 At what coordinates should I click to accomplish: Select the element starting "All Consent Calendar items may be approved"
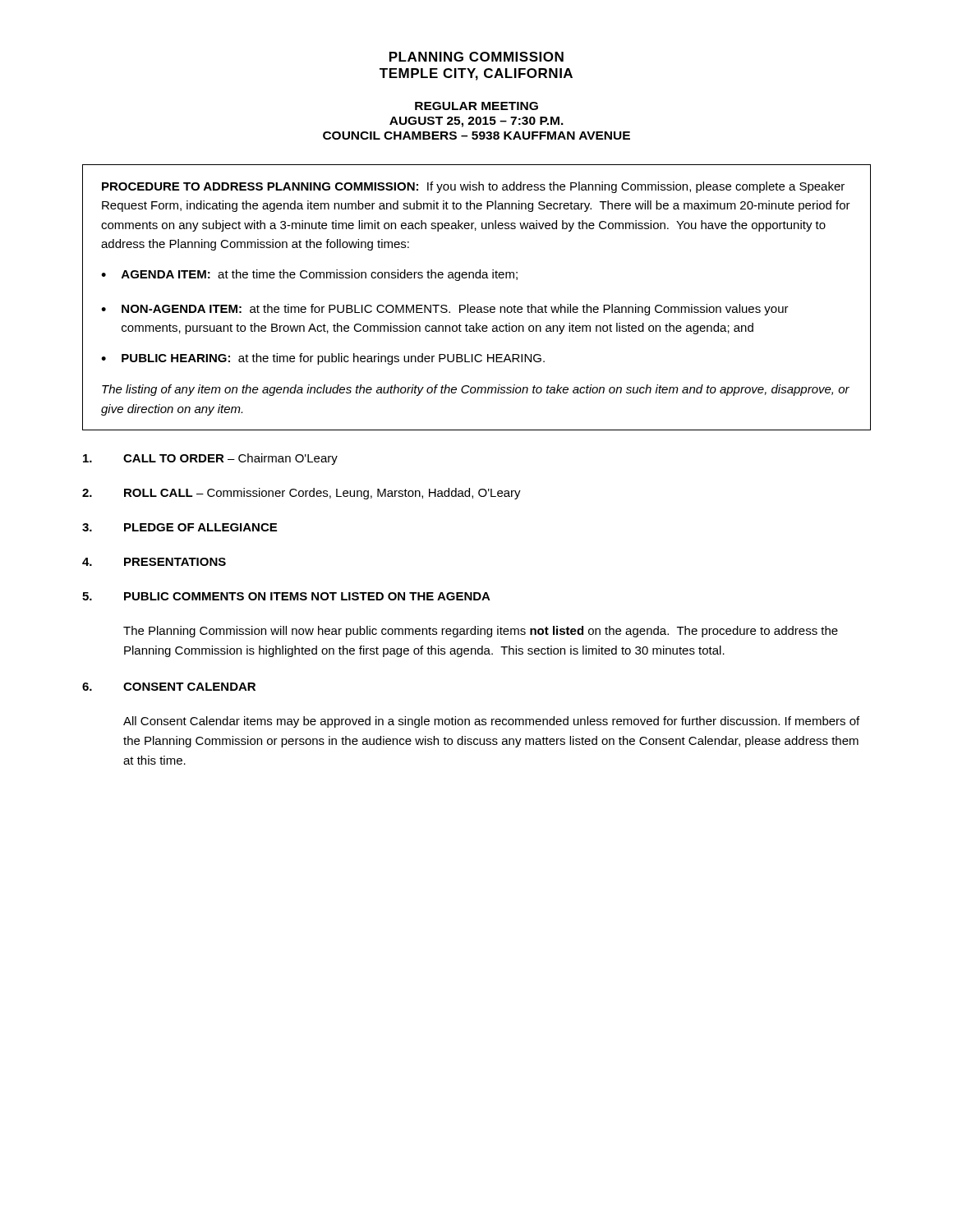(x=491, y=740)
